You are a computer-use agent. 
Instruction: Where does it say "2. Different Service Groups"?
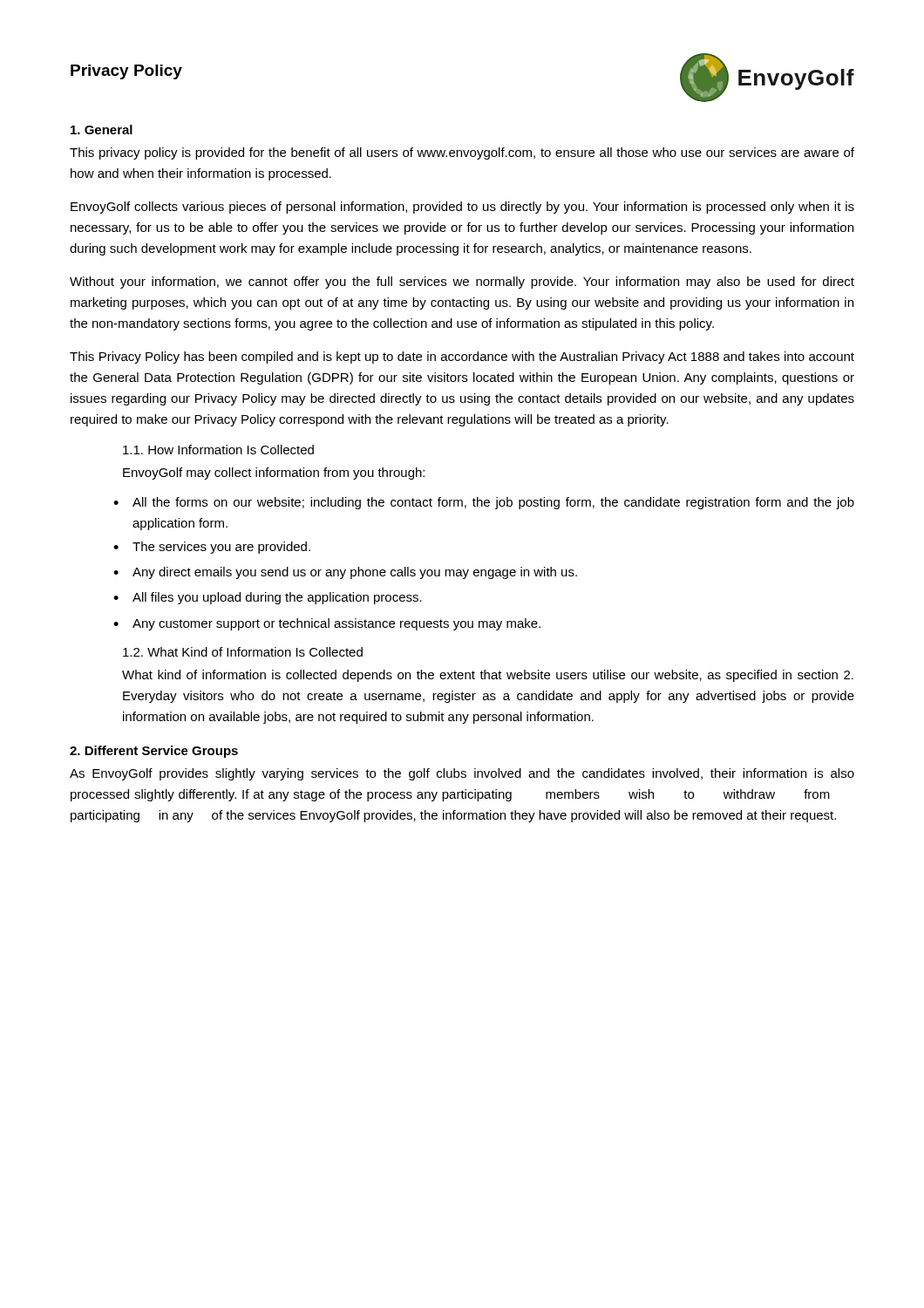coord(154,750)
